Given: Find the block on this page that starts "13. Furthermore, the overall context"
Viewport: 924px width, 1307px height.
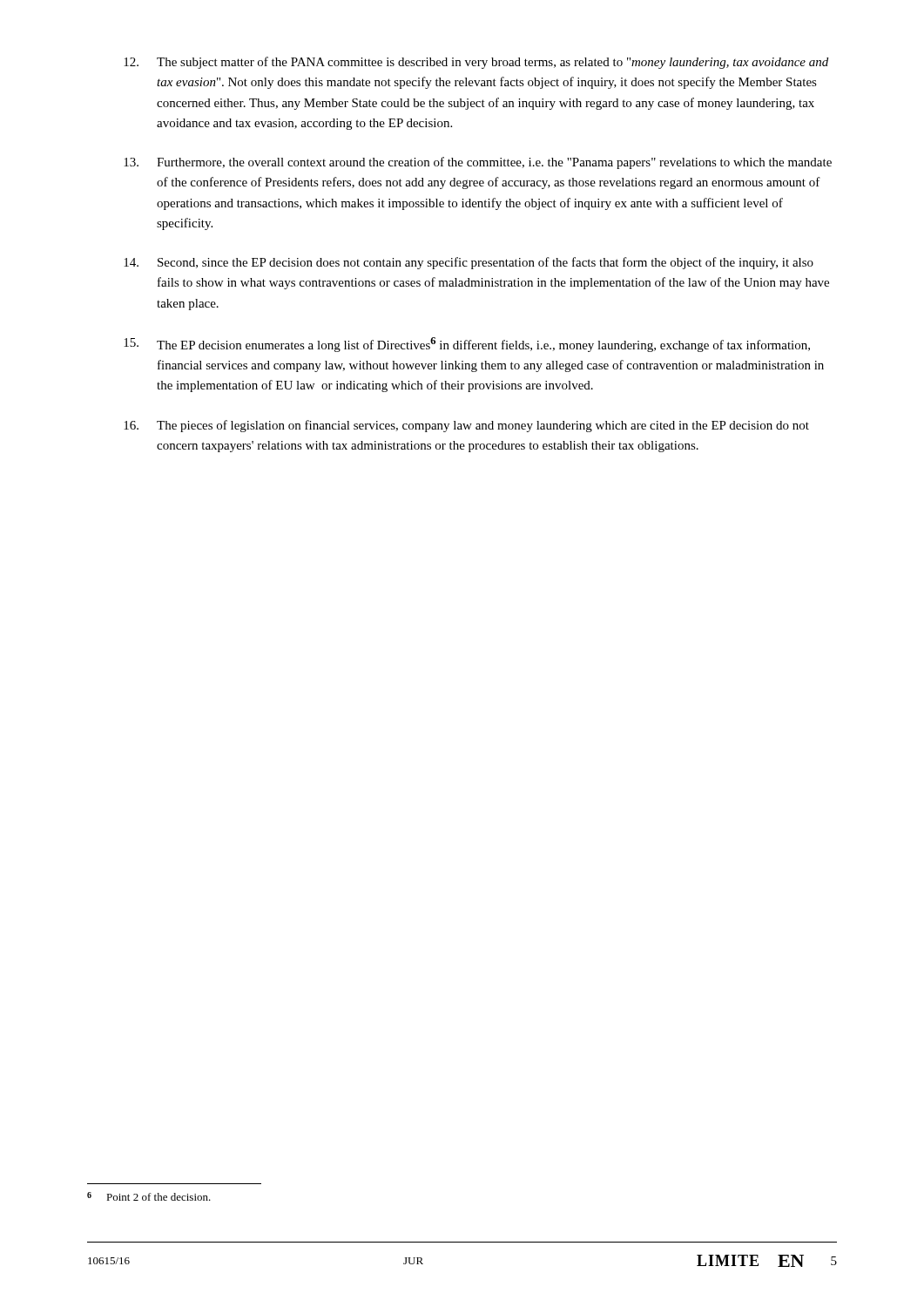Looking at the screenshot, I should click(x=462, y=193).
